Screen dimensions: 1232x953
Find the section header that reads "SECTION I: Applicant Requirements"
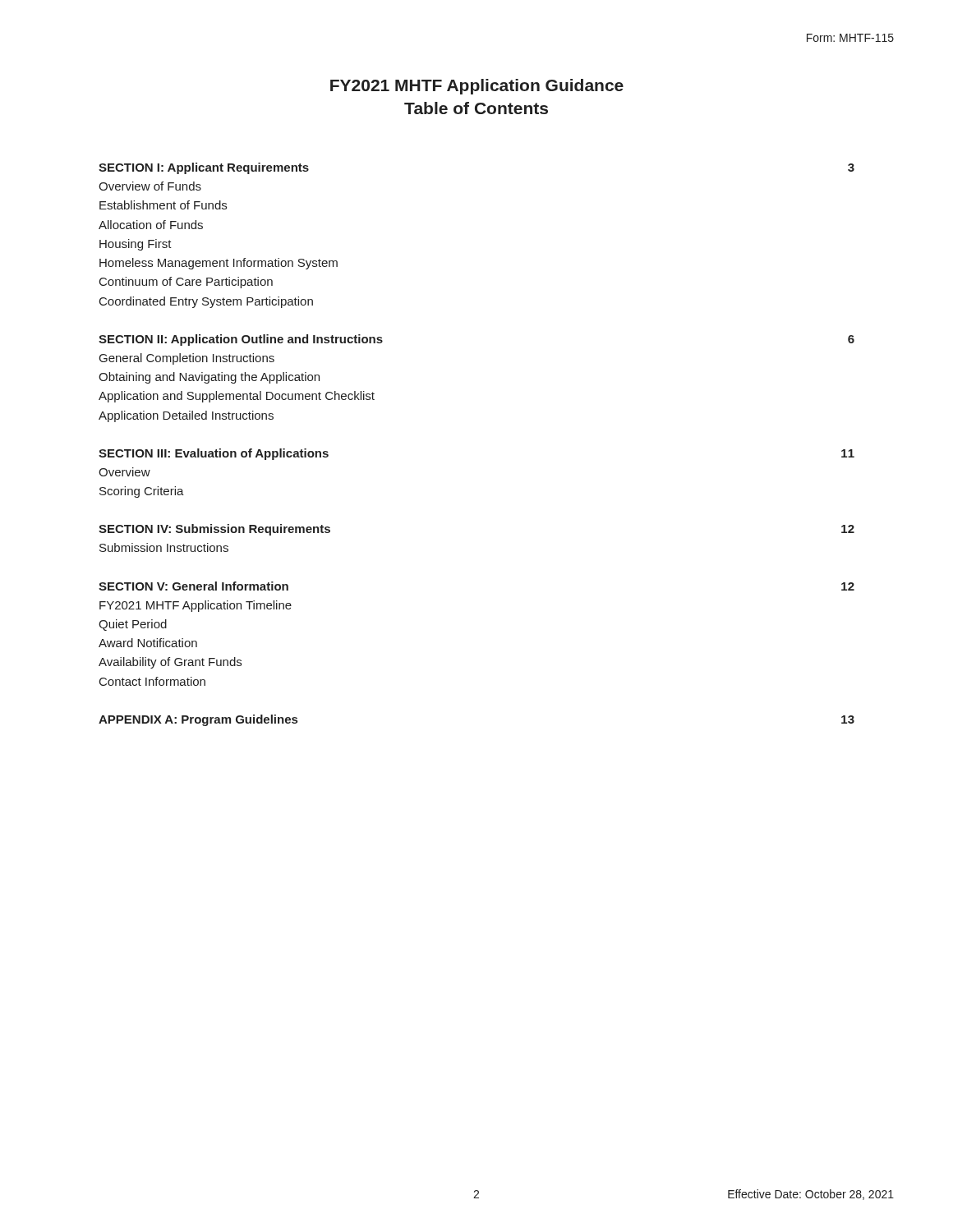tap(204, 167)
